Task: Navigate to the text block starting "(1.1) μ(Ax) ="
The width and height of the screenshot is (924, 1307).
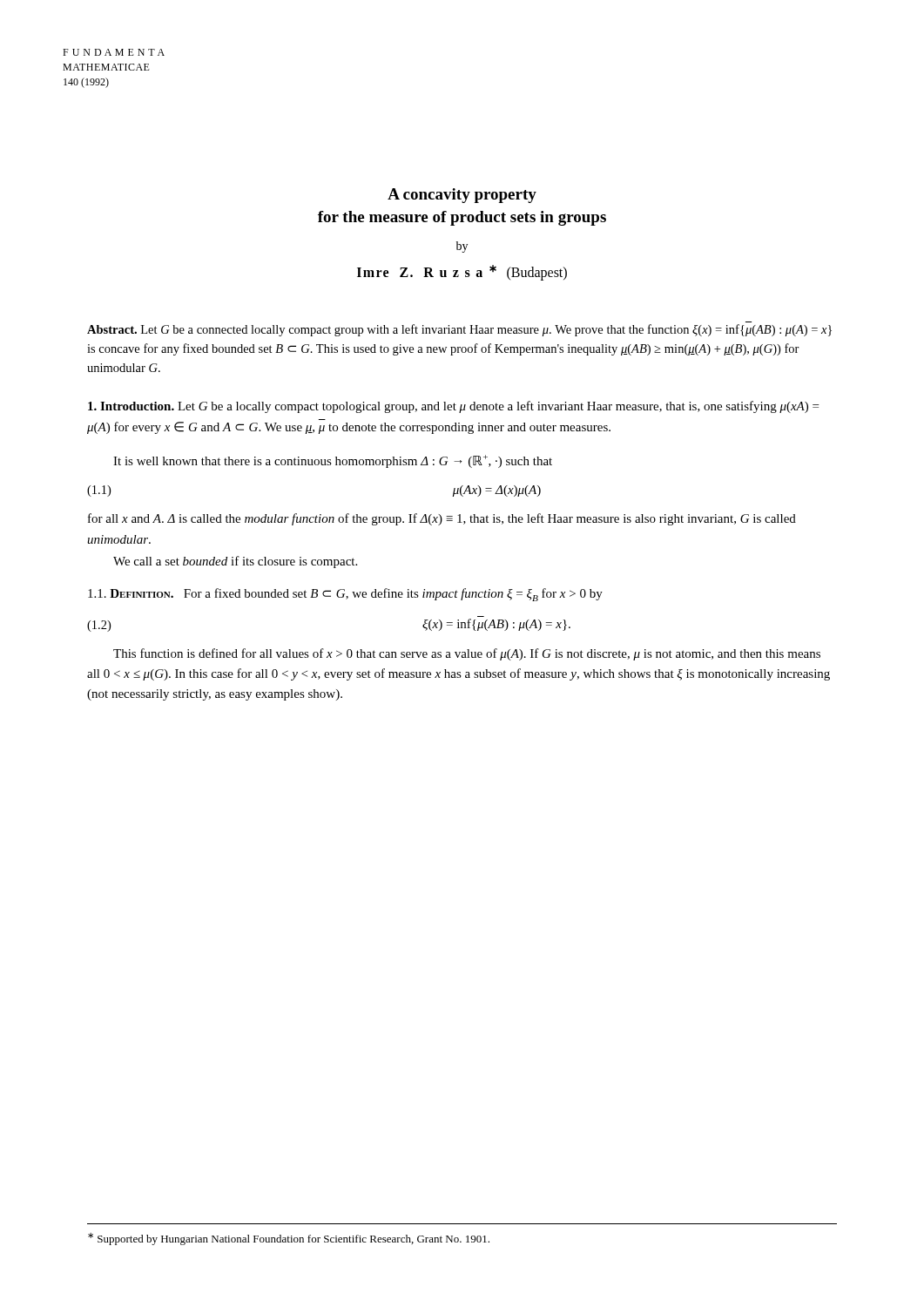Action: pos(462,490)
